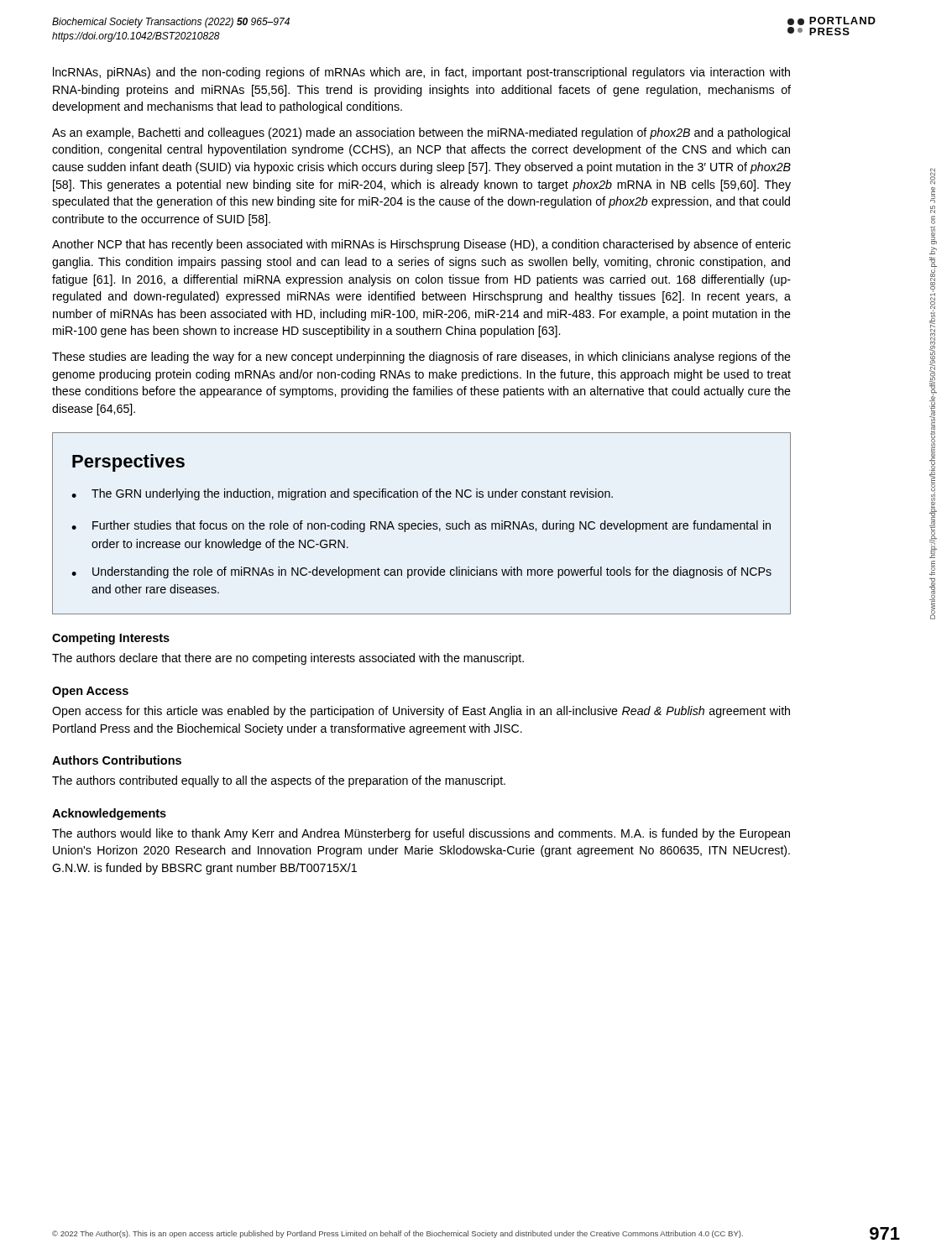Click on the section header that reads "Competing Interests"

click(x=111, y=638)
